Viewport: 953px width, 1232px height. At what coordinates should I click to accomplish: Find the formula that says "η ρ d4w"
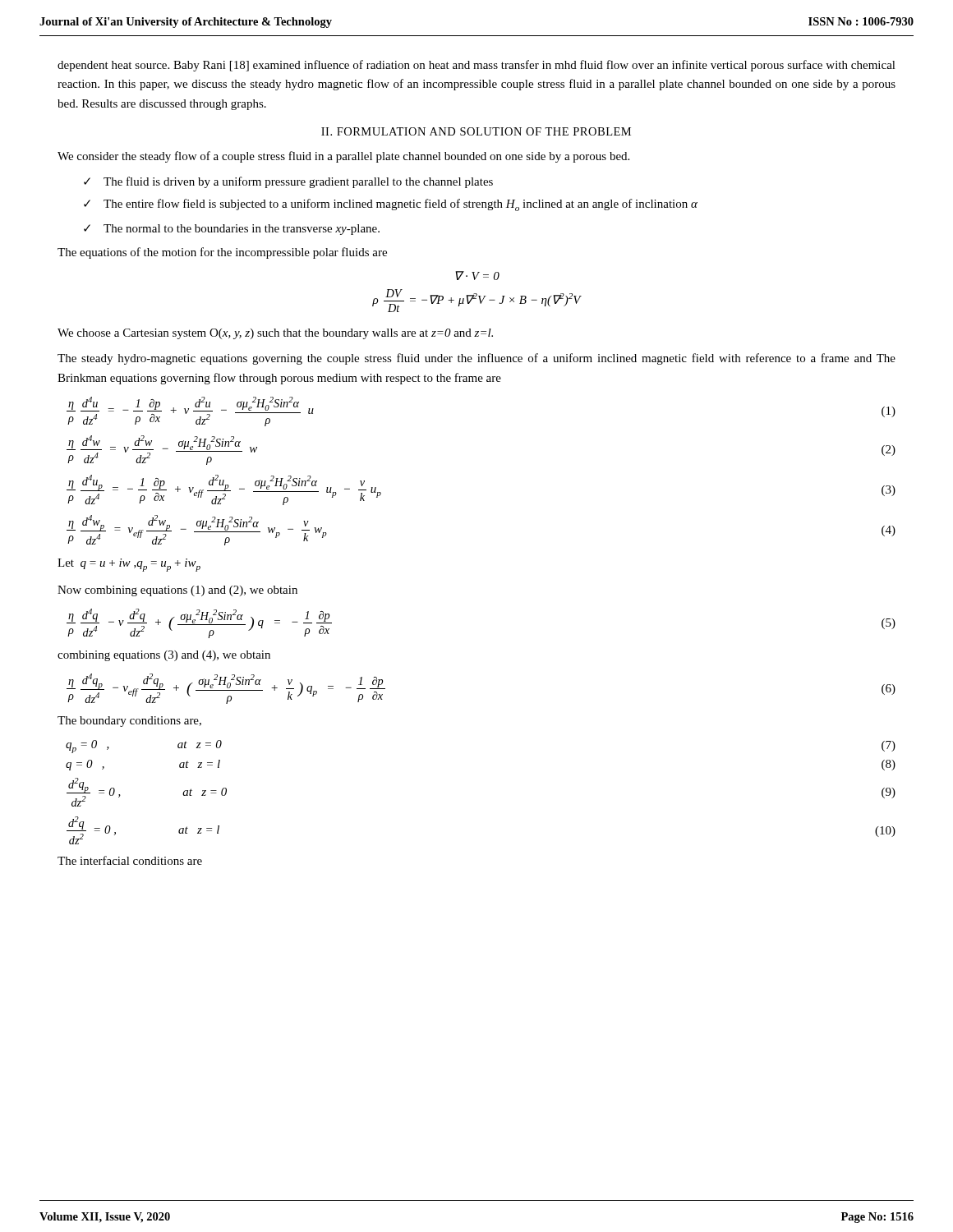(143, 450)
